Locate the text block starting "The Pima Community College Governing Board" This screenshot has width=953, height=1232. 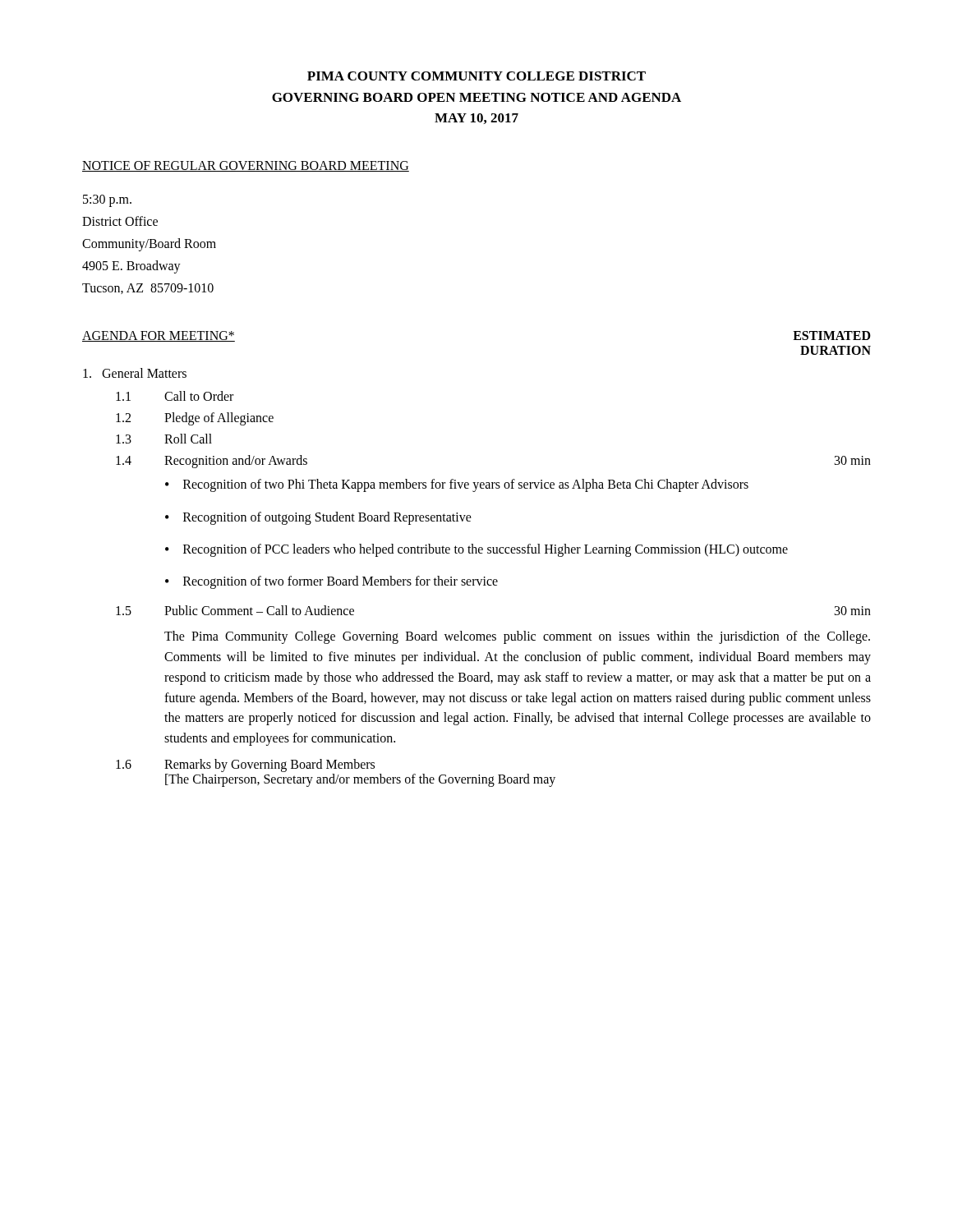click(x=518, y=687)
